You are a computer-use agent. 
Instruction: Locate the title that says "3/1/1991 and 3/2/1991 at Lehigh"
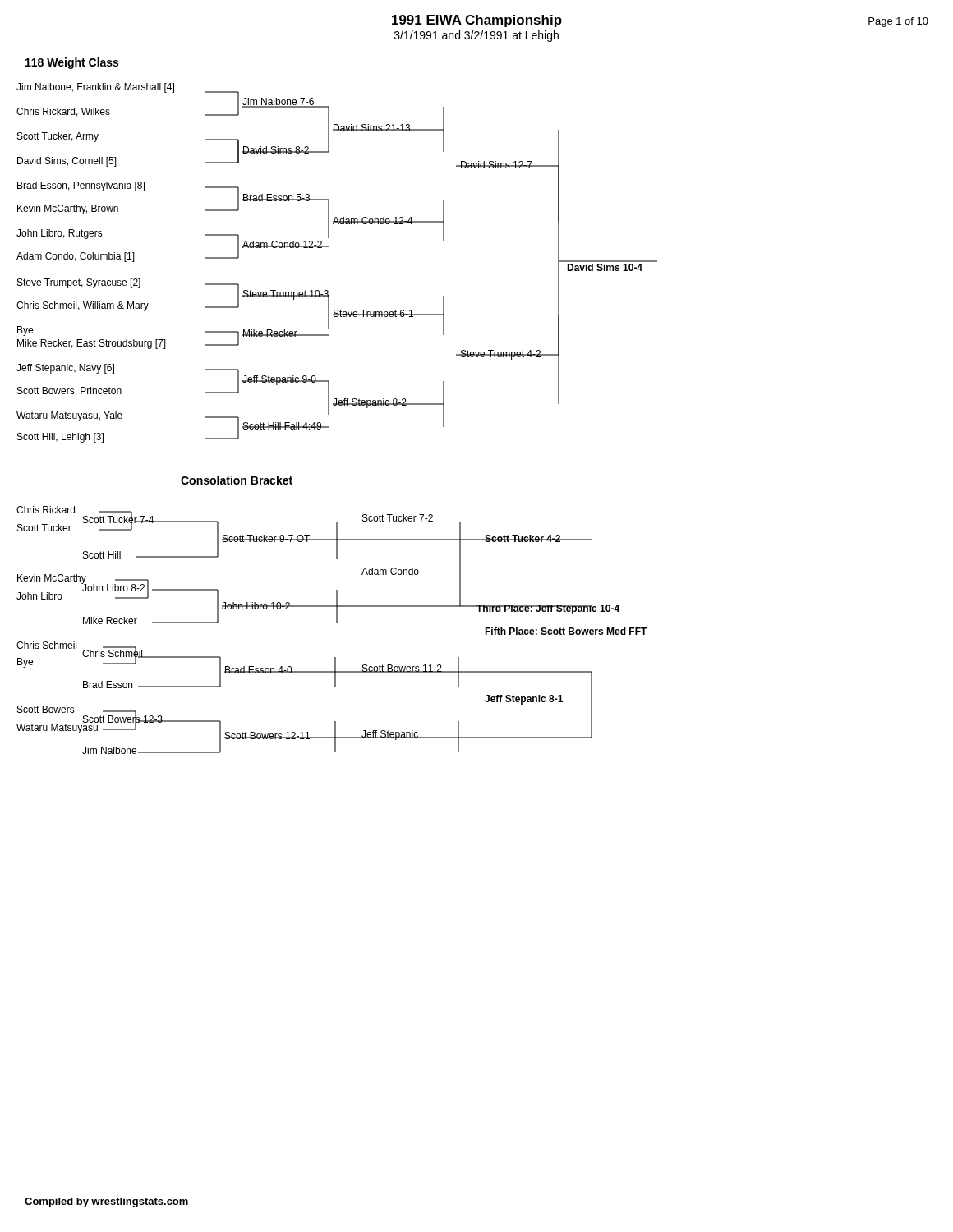point(476,35)
